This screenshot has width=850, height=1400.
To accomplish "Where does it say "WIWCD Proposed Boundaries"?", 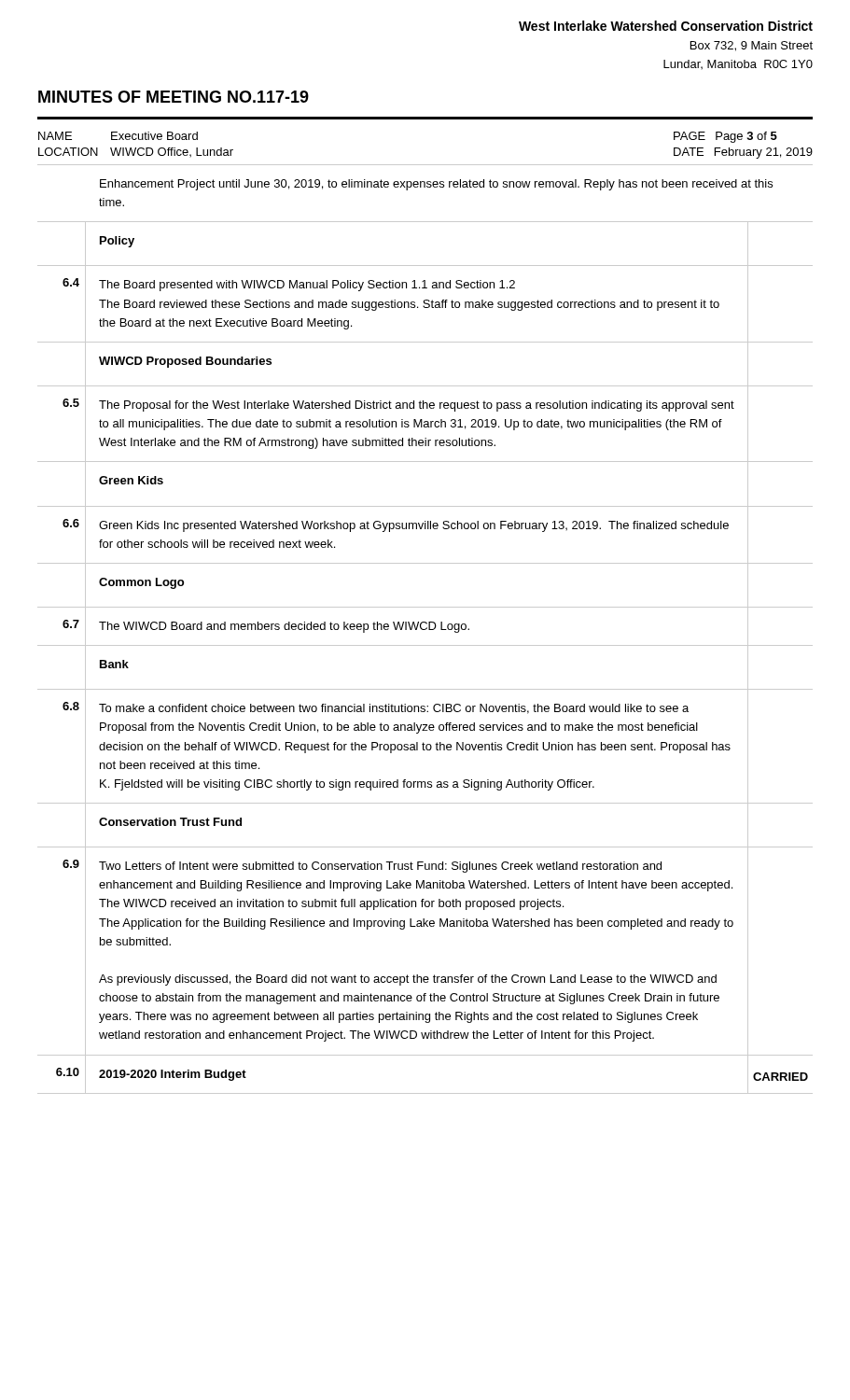I will (185, 362).
